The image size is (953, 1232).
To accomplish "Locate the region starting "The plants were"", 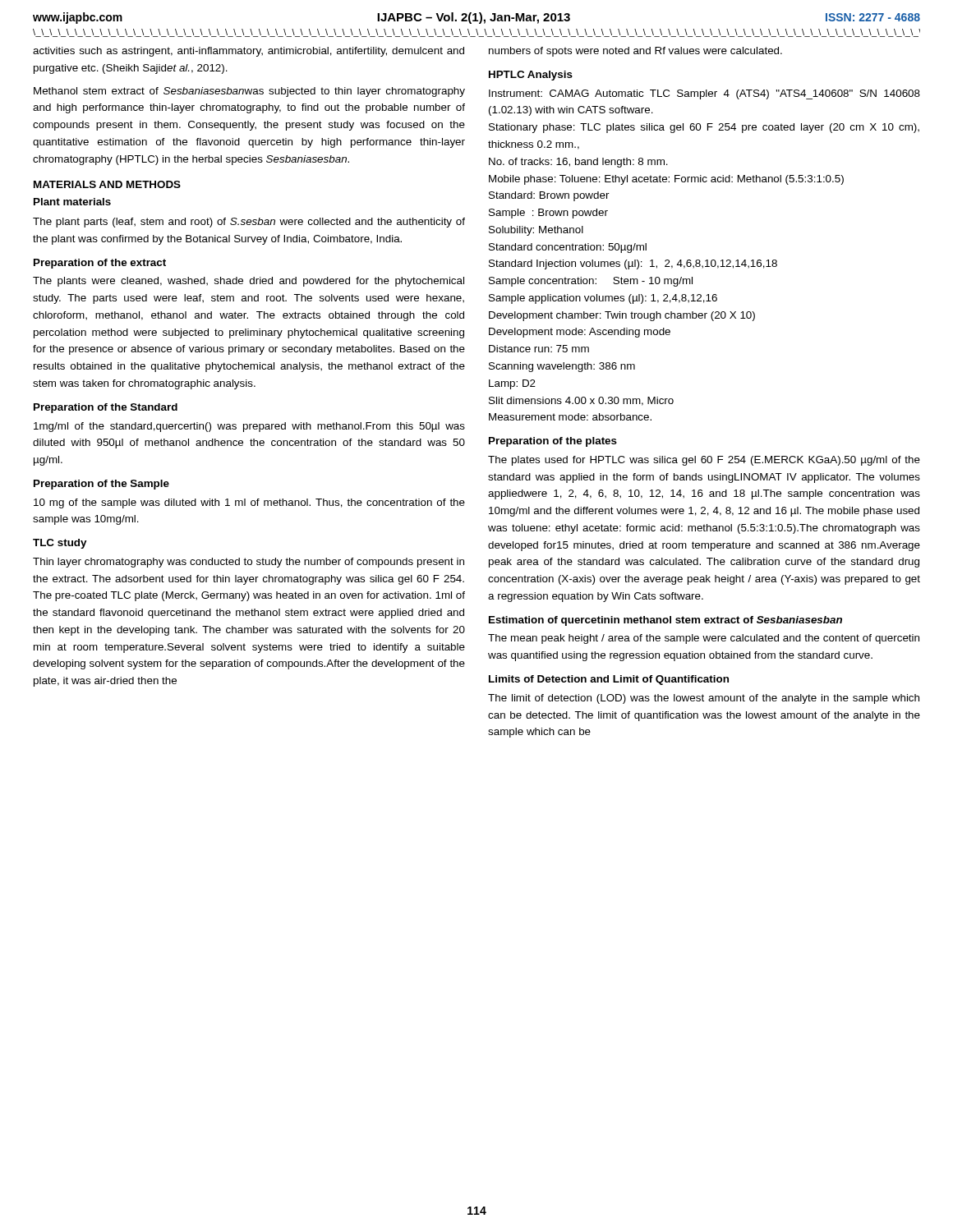I will tap(249, 333).
